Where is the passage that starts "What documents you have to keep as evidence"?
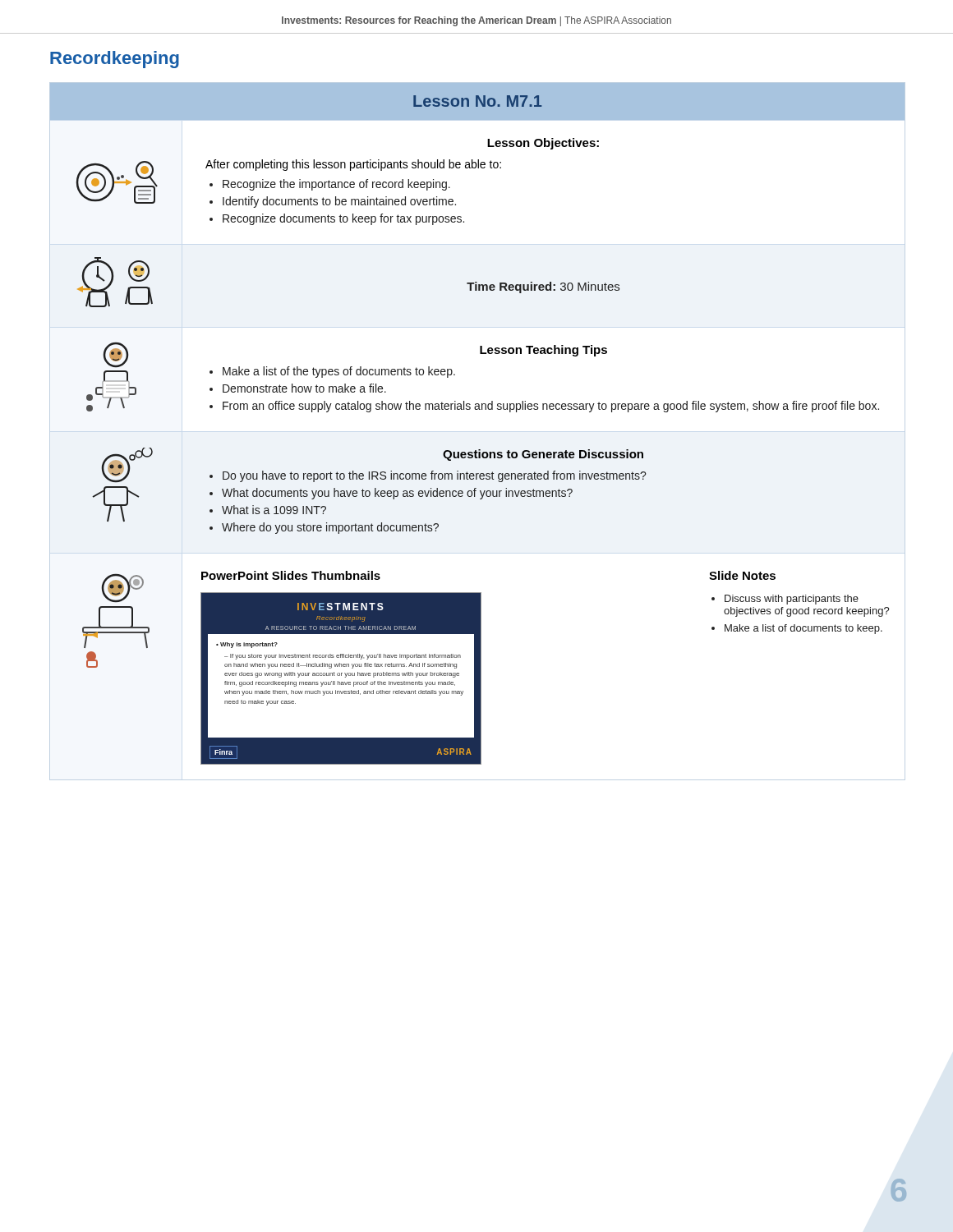This screenshot has height=1232, width=953. click(x=397, y=493)
